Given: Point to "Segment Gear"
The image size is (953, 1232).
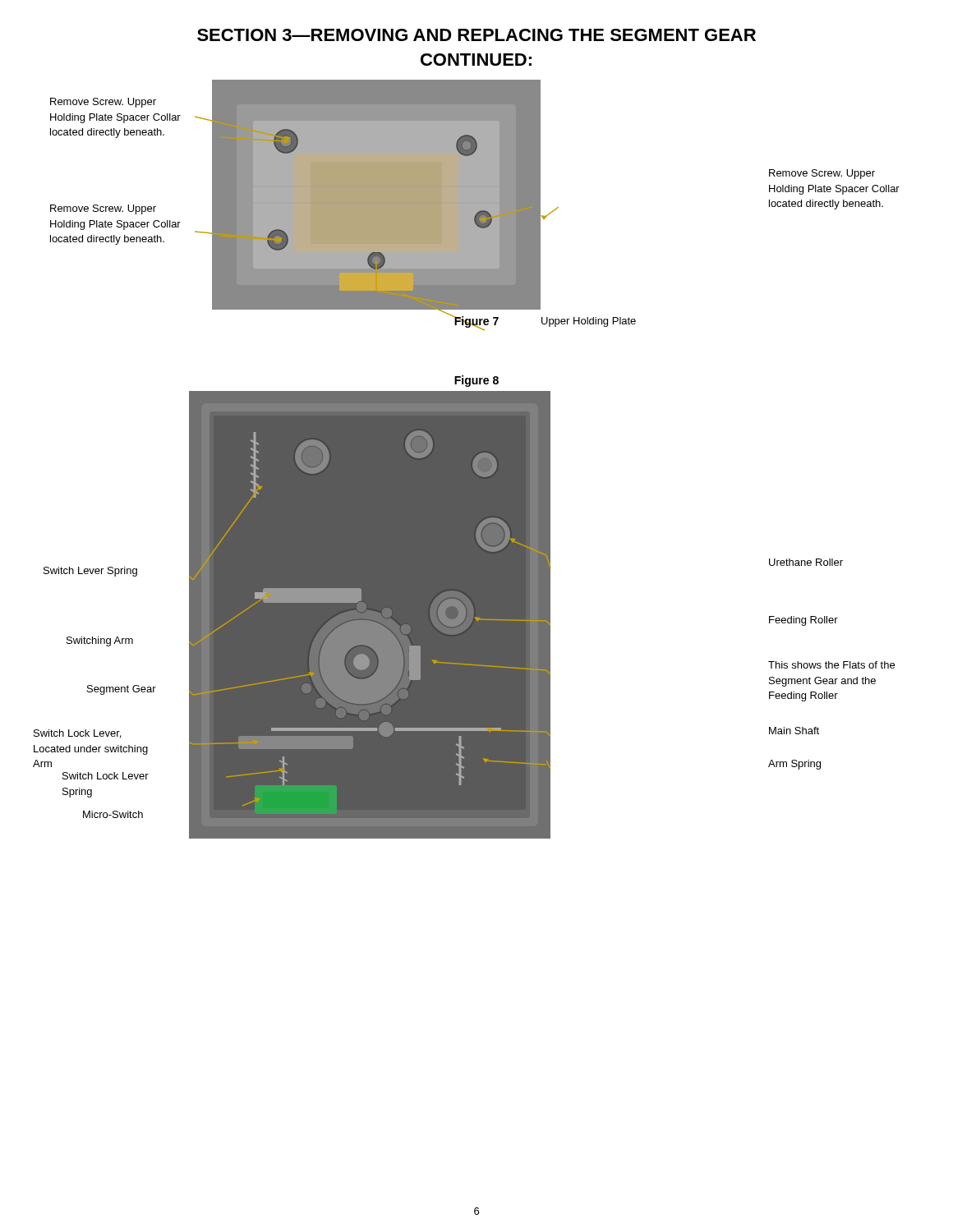Looking at the screenshot, I should point(121,689).
